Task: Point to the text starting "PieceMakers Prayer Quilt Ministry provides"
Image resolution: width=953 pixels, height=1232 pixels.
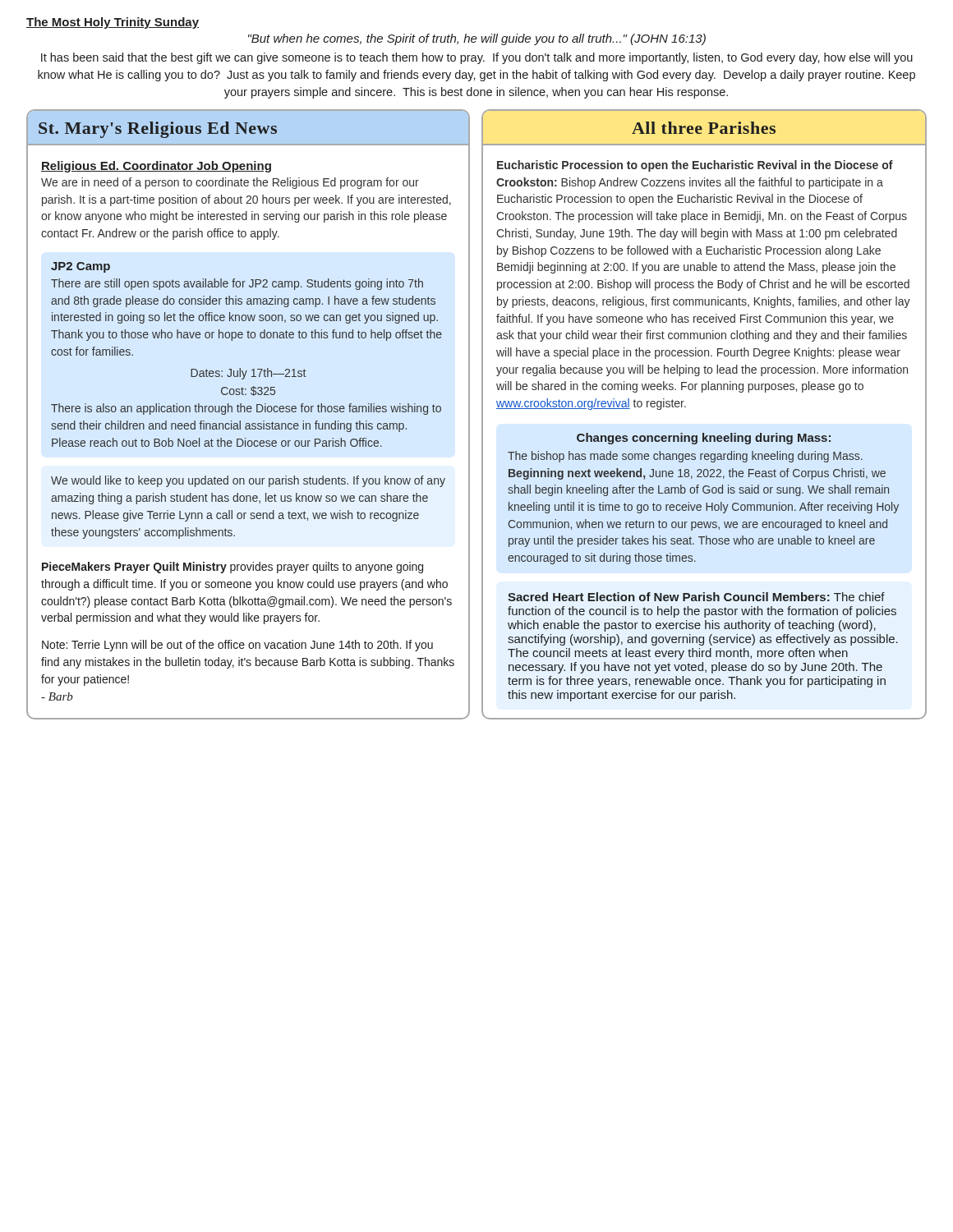Action: [x=247, y=593]
